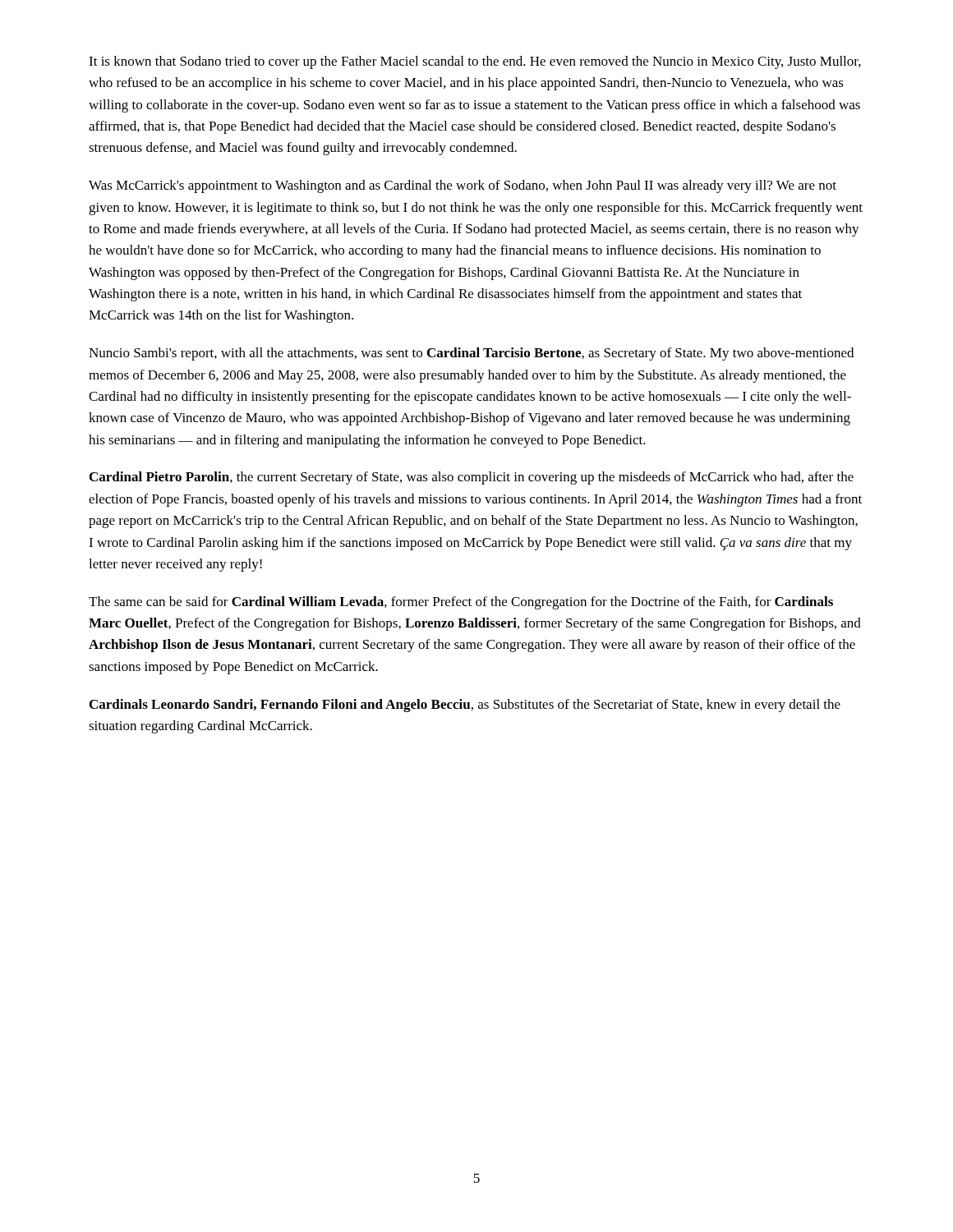The image size is (953, 1232).
Task: Locate the element starting "The same can be said for Cardinal"
Action: [475, 634]
